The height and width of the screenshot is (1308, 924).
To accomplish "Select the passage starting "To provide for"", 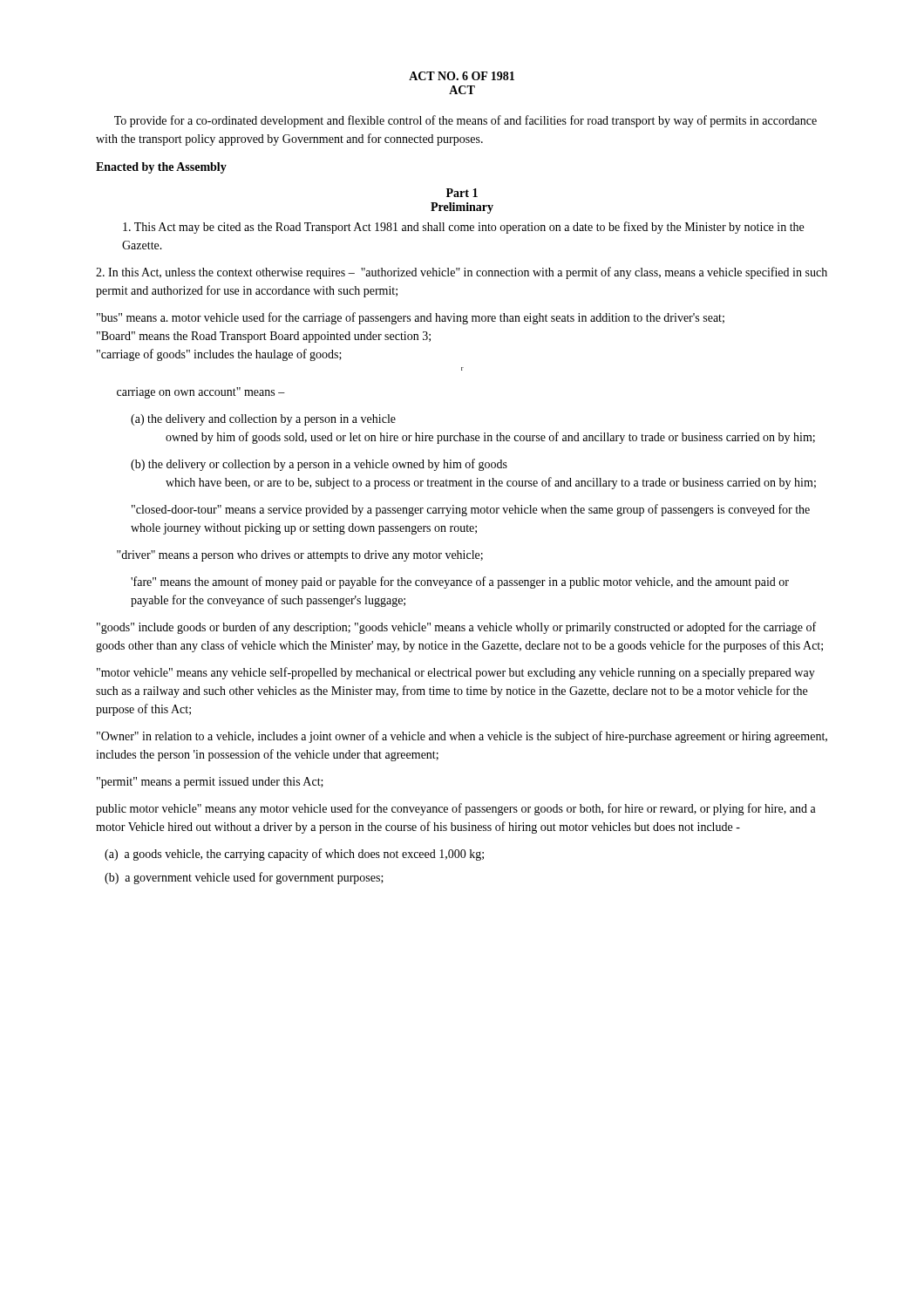I will tap(456, 130).
